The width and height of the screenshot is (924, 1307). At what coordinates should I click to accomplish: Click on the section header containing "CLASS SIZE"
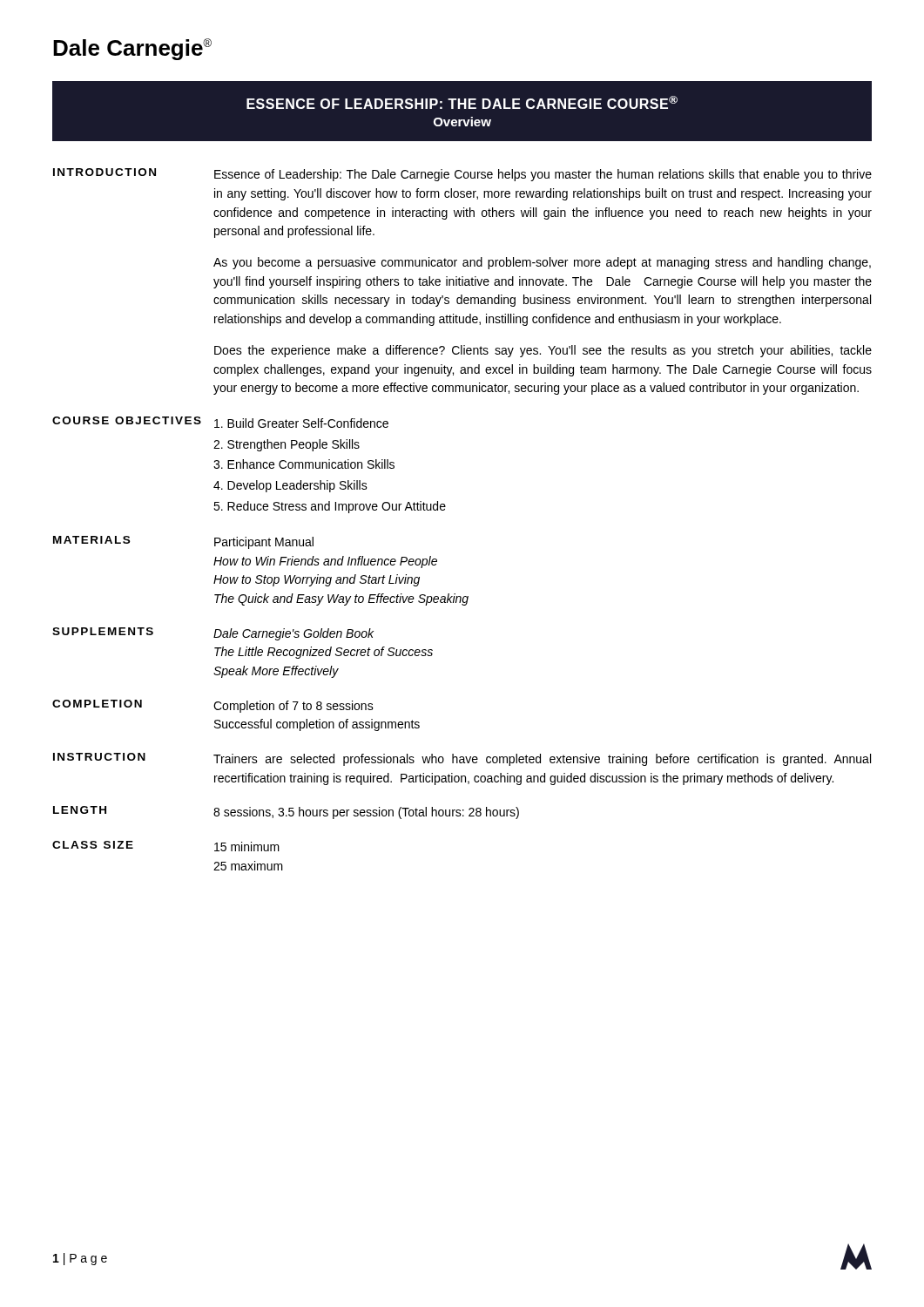[93, 845]
